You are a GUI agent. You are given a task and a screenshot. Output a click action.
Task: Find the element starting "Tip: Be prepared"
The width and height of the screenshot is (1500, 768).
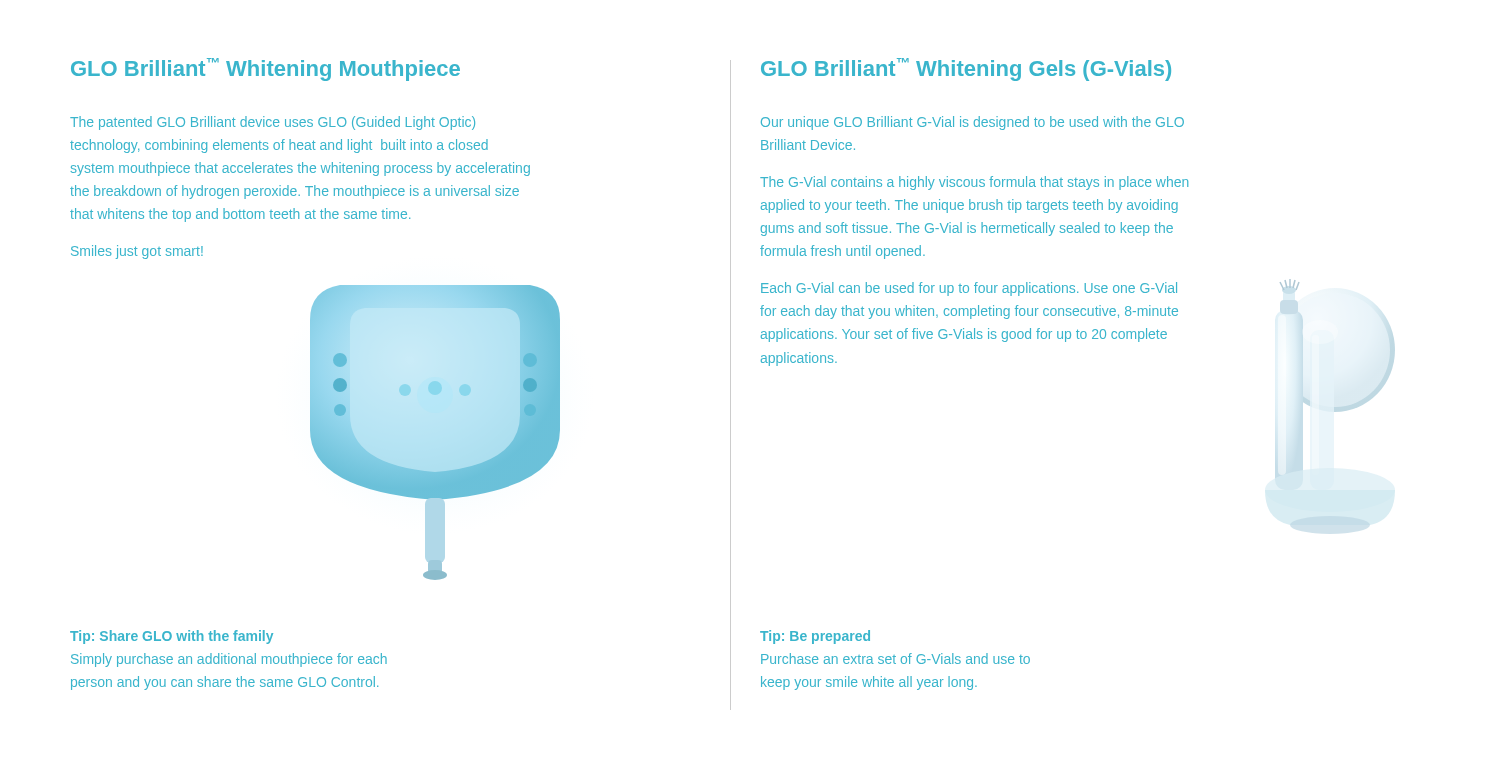point(945,661)
